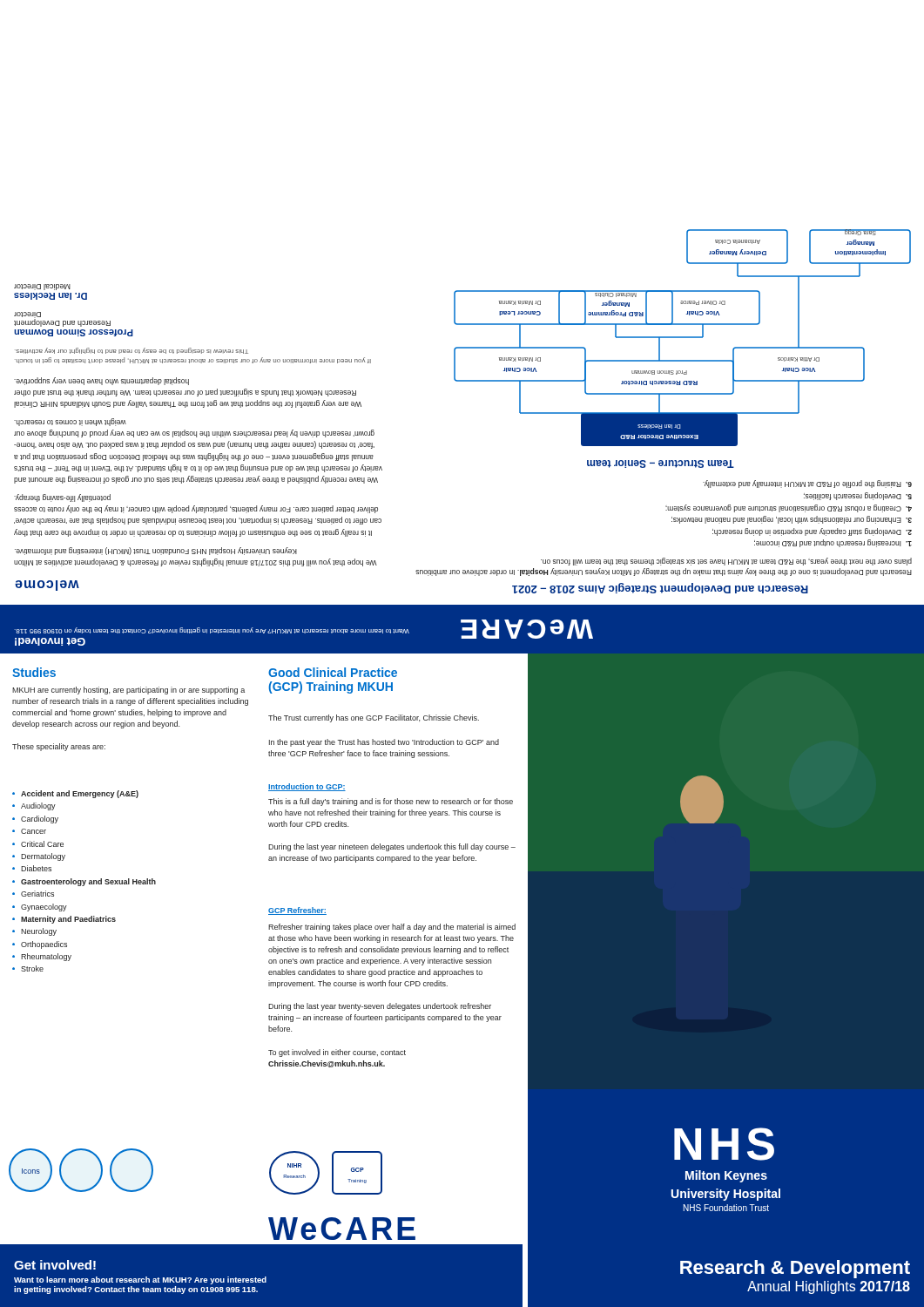The image size is (924, 1307).
Task: Locate the passage starting "GCP Refresher:"
Action: pyautogui.click(x=297, y=911)
